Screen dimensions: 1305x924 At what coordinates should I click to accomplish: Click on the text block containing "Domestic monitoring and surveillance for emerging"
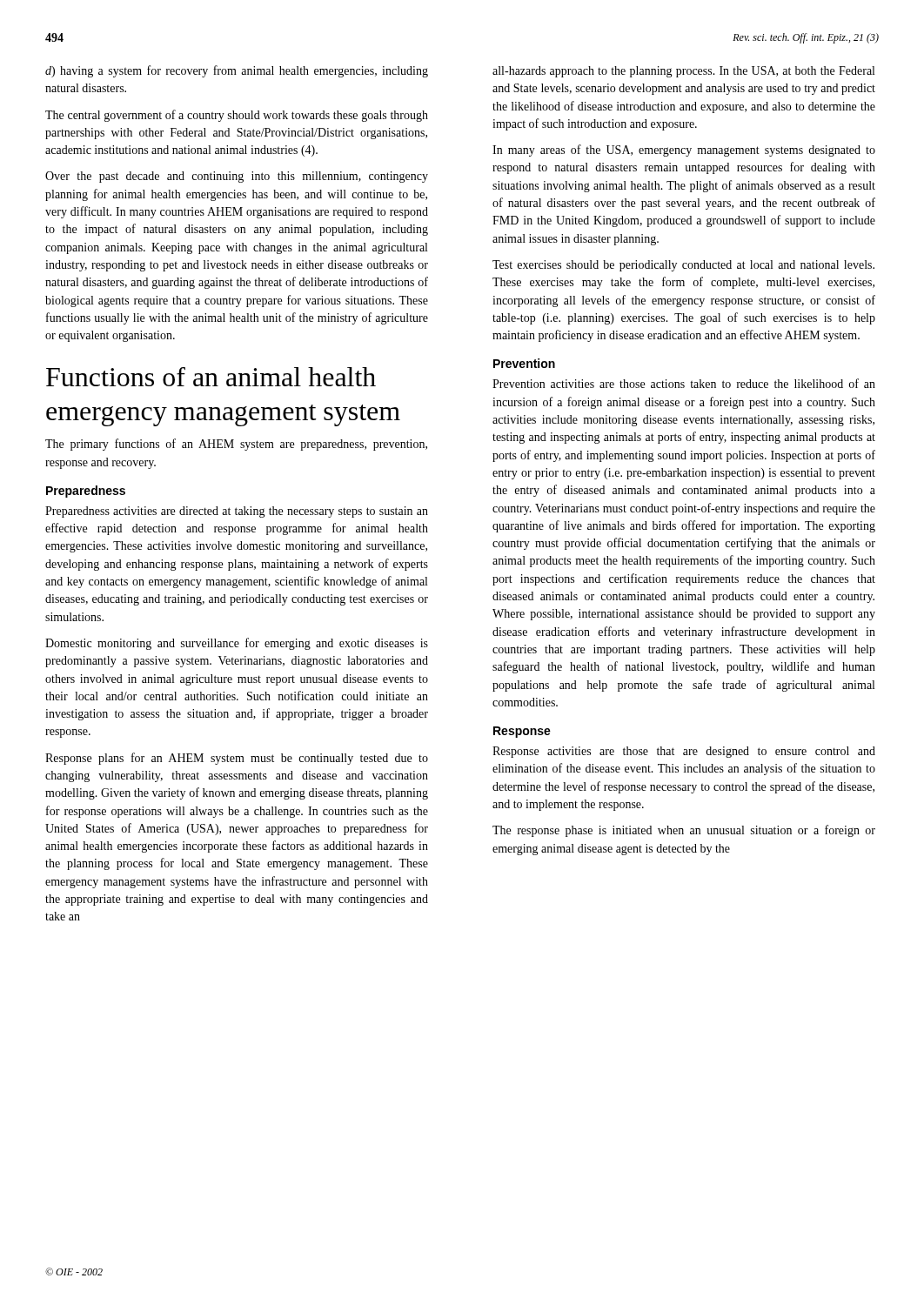coord(237,688)
